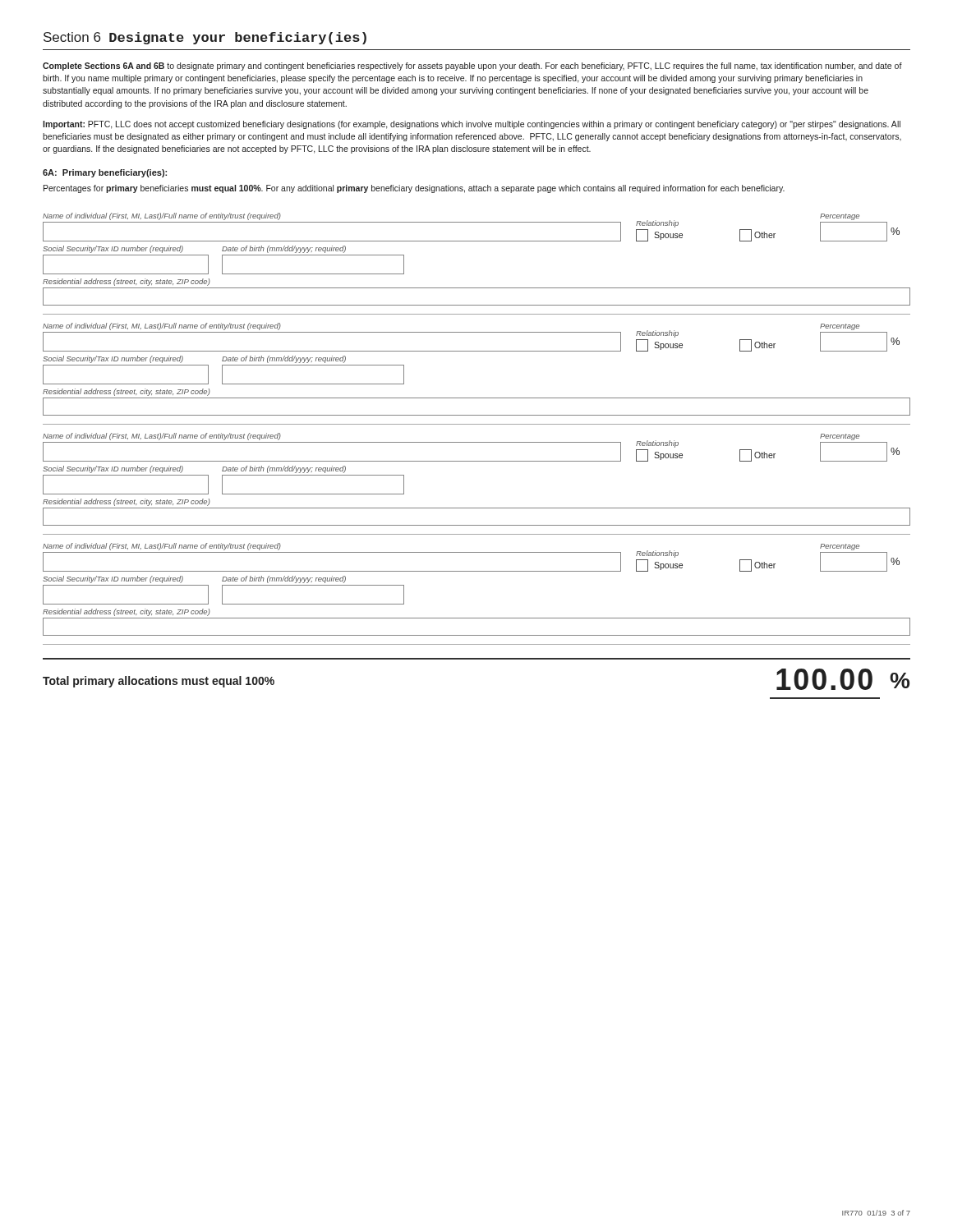Viewport: 953px width, 1232px height.
Task: Click on the text block that reads "Complete Sections 6A and 6B to designate"
Action: [472, 84]
